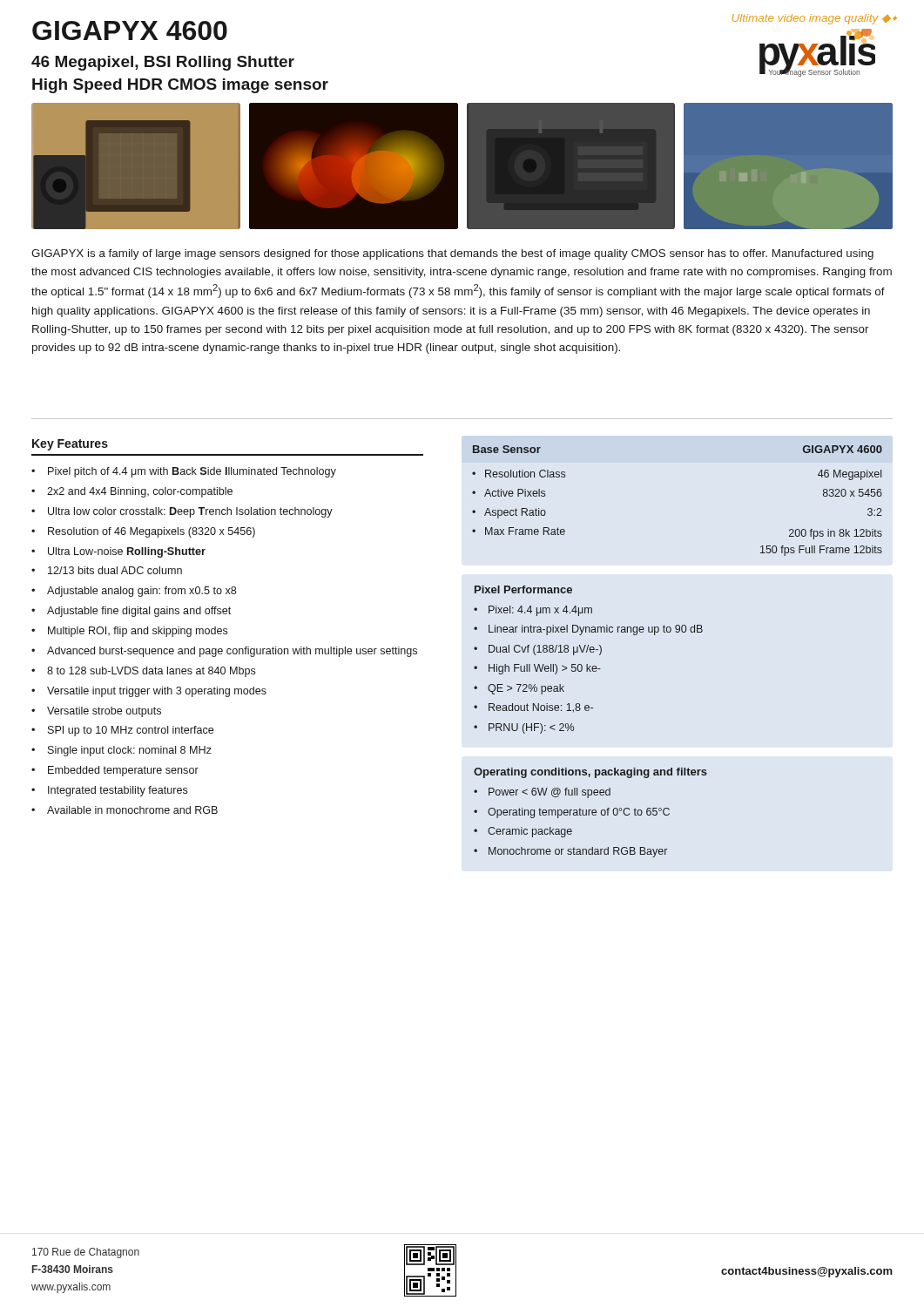924x1307 pixels.
Task: Locate the section header that says "46 Megapixel, BSI"
Action: (180, 73)
